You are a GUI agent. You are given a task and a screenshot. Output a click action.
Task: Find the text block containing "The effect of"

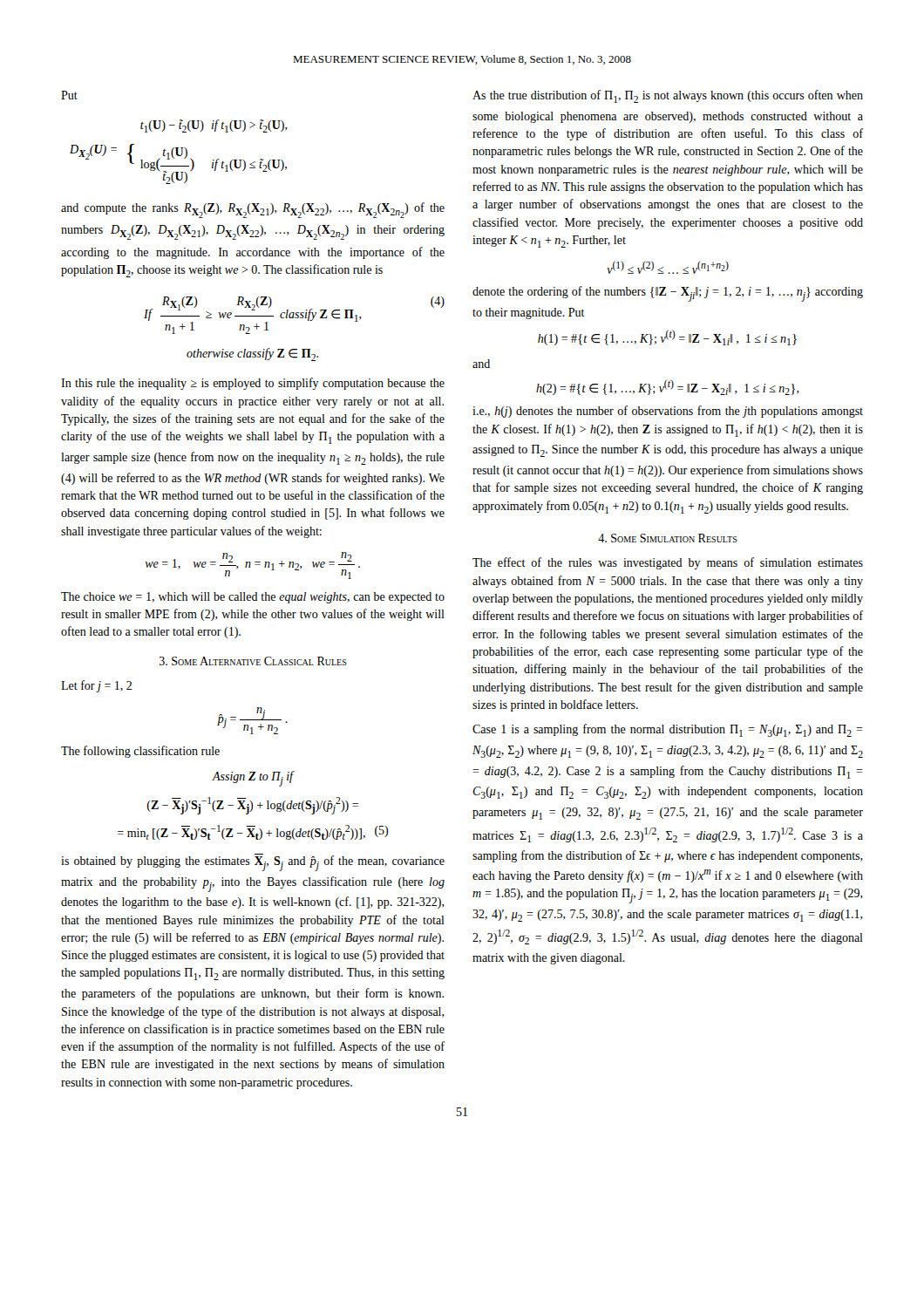668,634
